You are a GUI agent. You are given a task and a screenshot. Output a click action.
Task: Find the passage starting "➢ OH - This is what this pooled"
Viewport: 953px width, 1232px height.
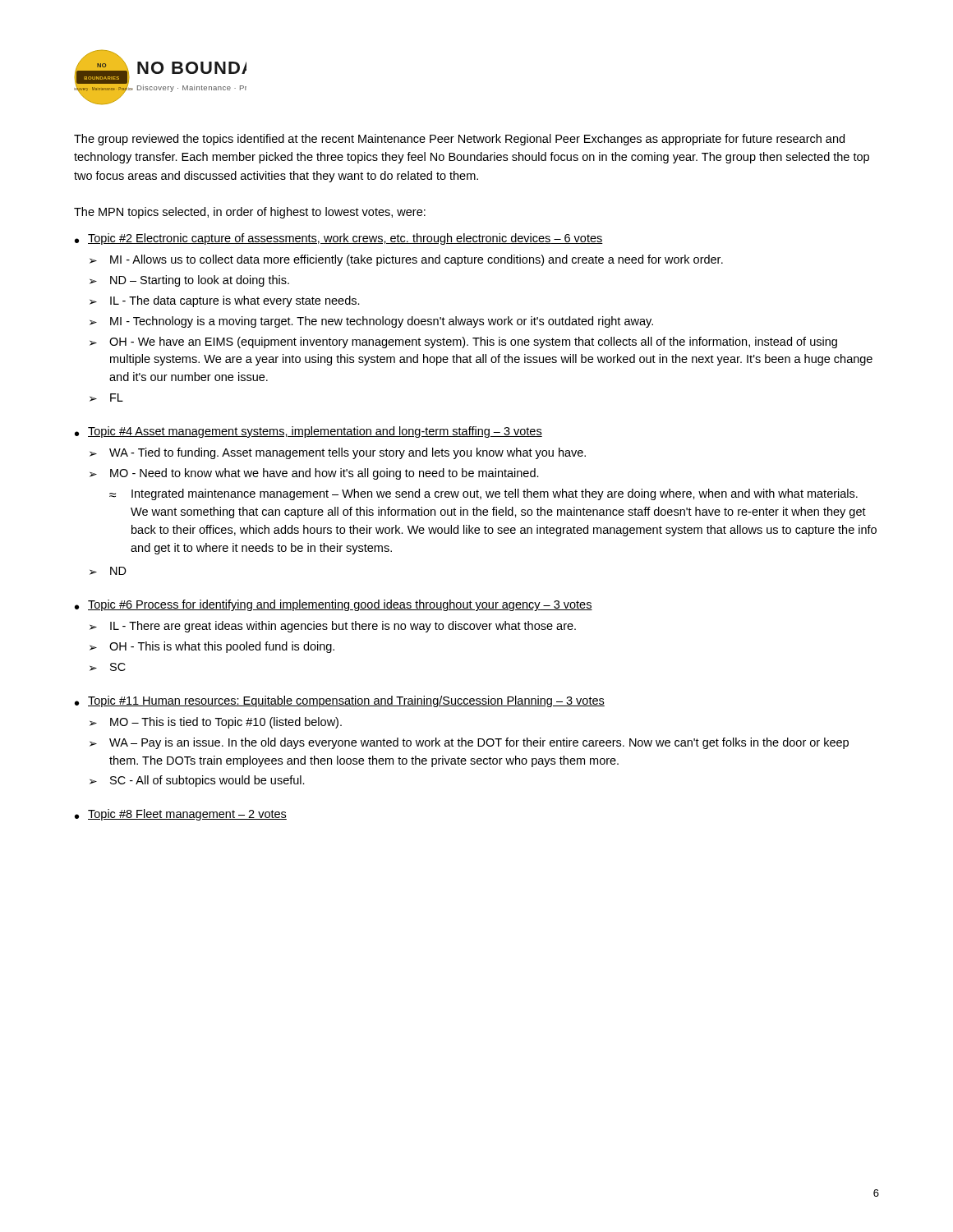pos(212,647)
